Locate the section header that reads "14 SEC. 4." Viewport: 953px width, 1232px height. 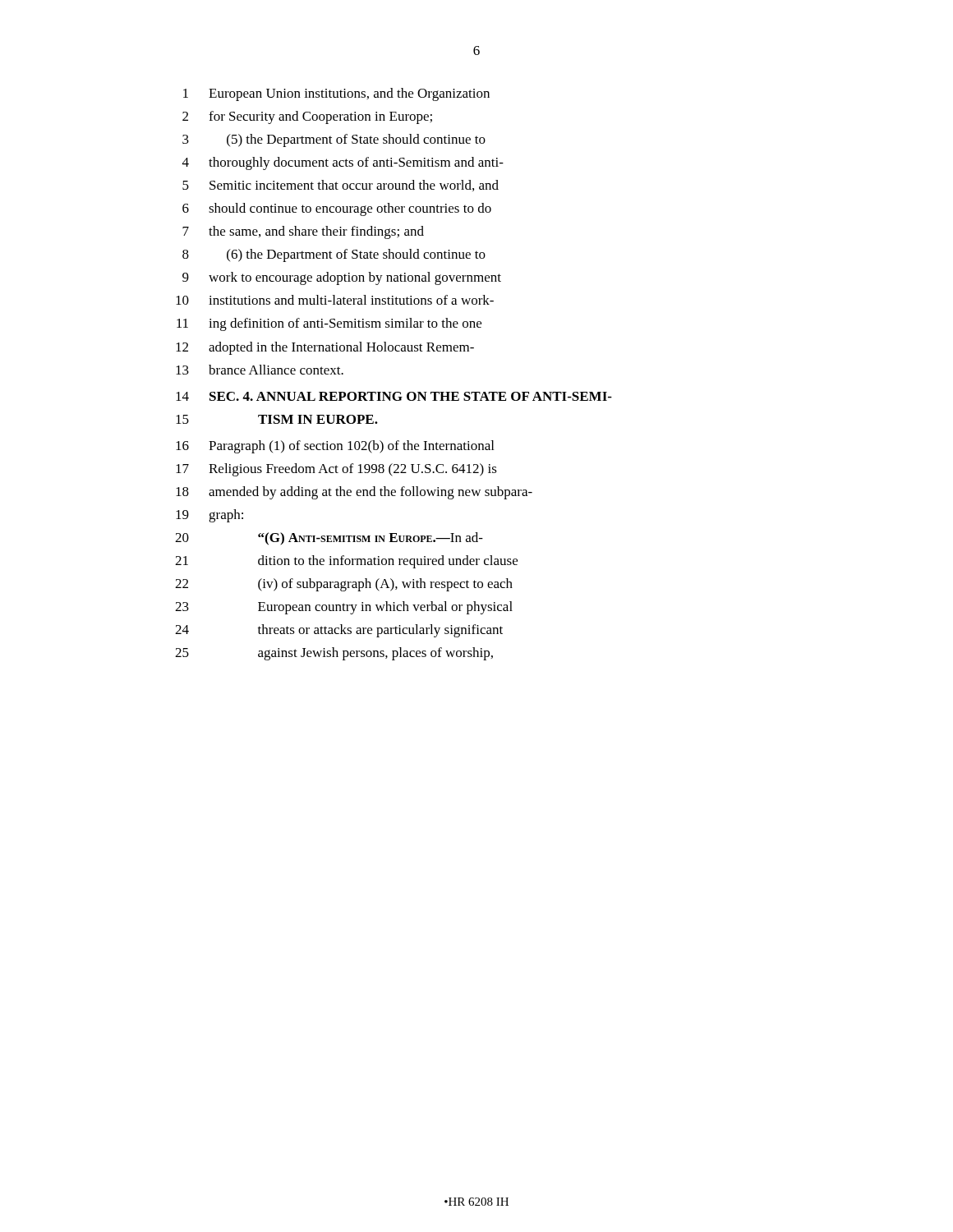500,396
